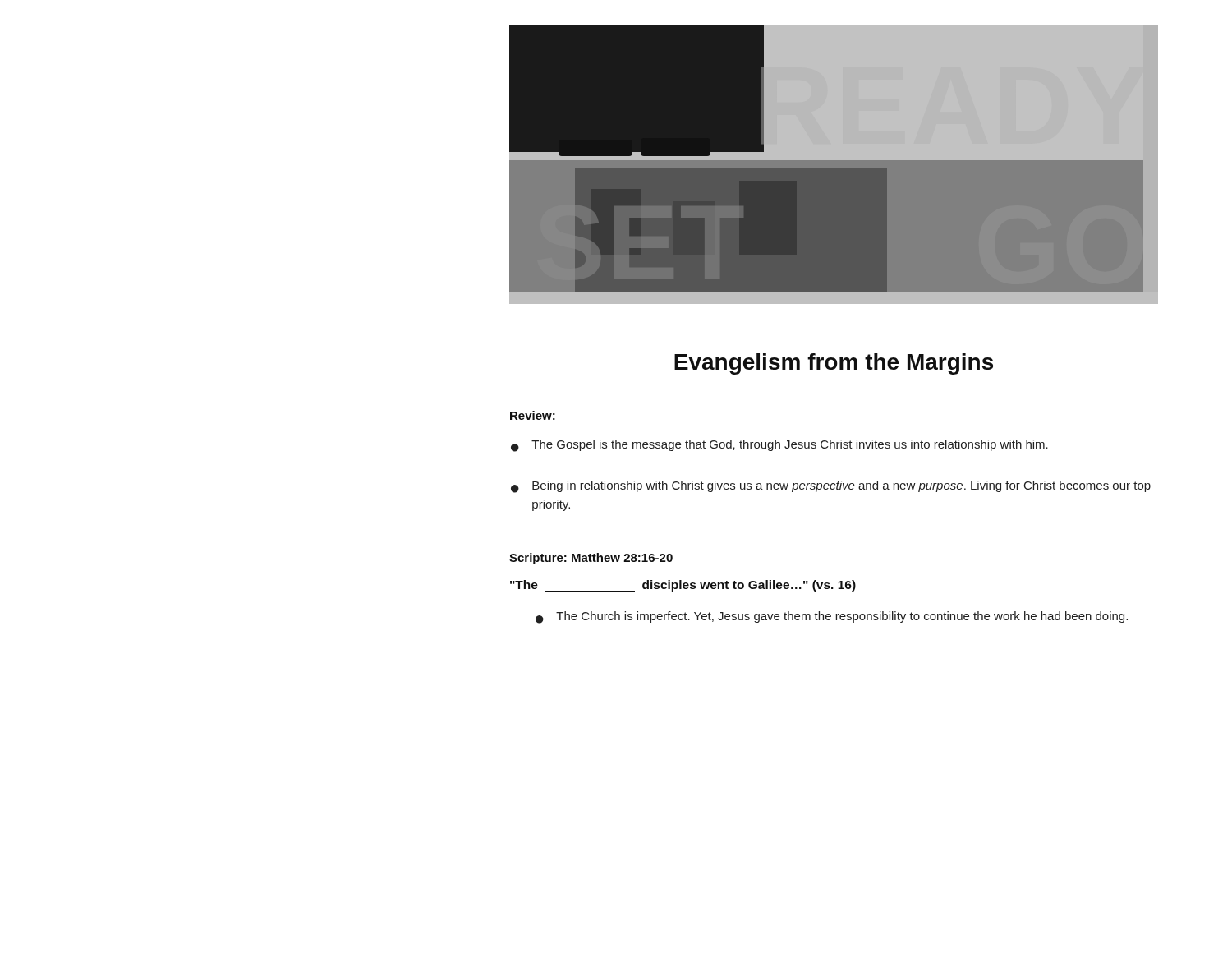1232x953 pixels.
Task: Click the passage that begins "● The Gospel is the message that"
Action: pos(779,448)
